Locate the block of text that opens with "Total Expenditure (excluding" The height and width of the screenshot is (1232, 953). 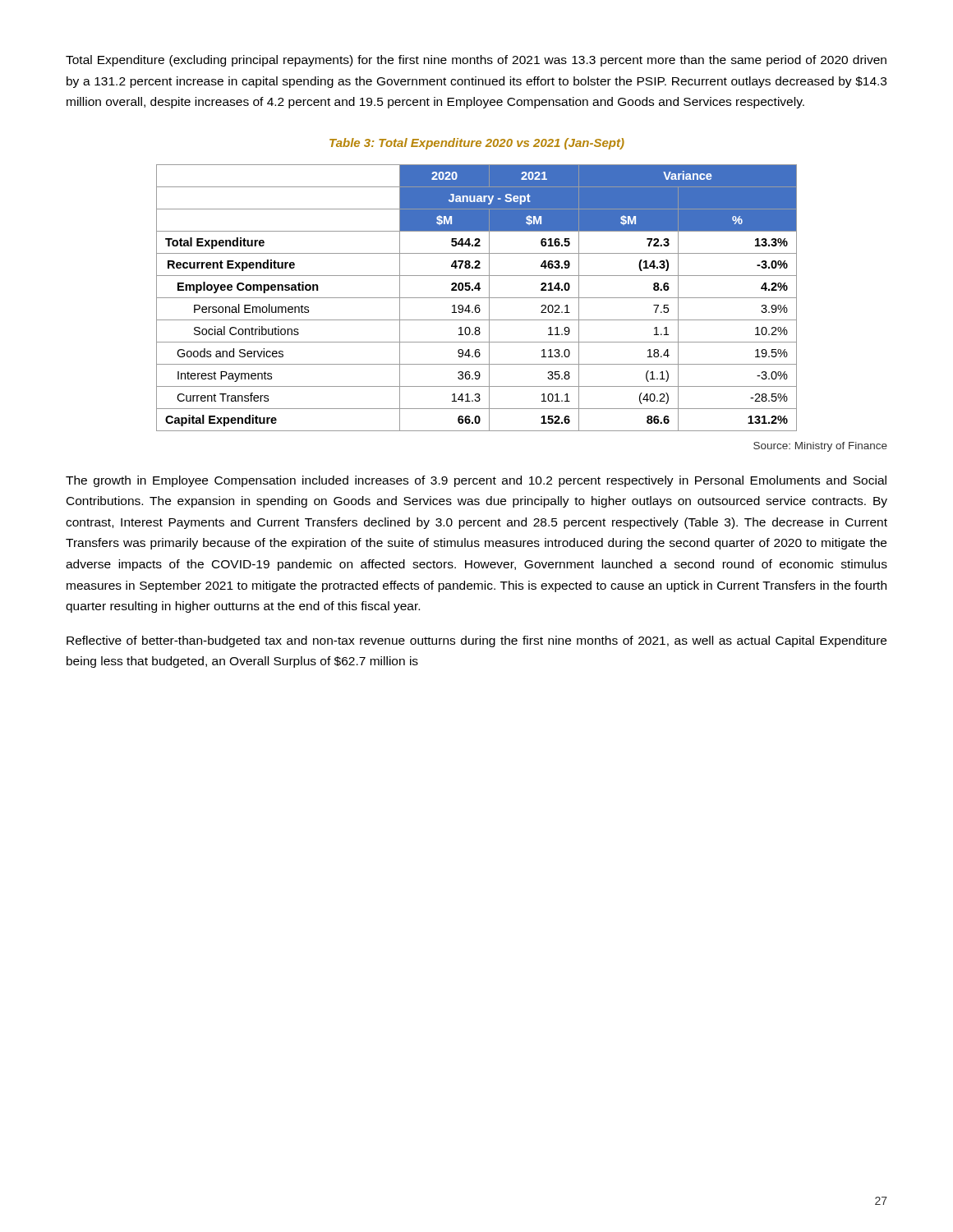(476, 81)
